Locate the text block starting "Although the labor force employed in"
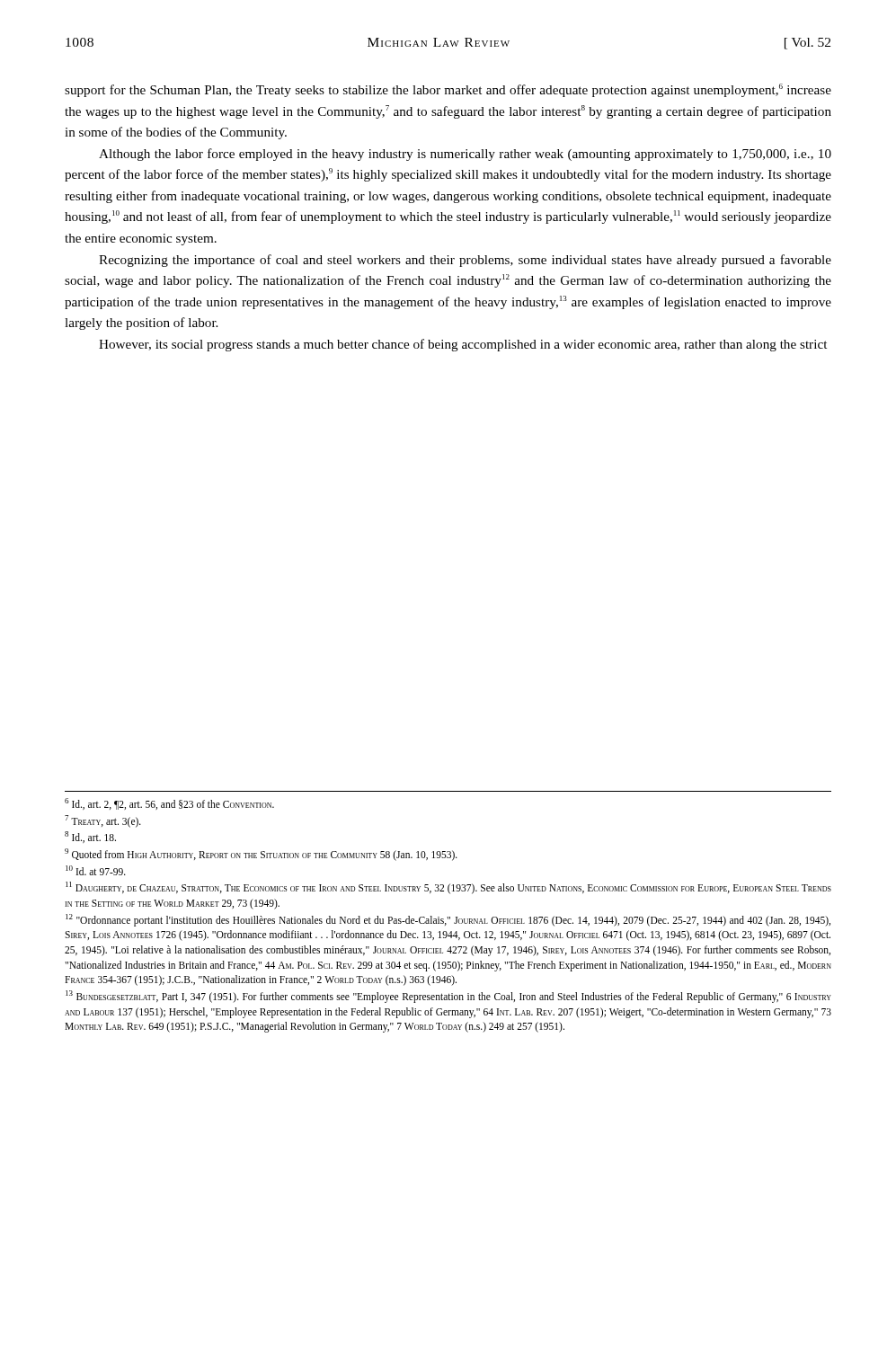 pyautogui.click(x=448, y=196)
